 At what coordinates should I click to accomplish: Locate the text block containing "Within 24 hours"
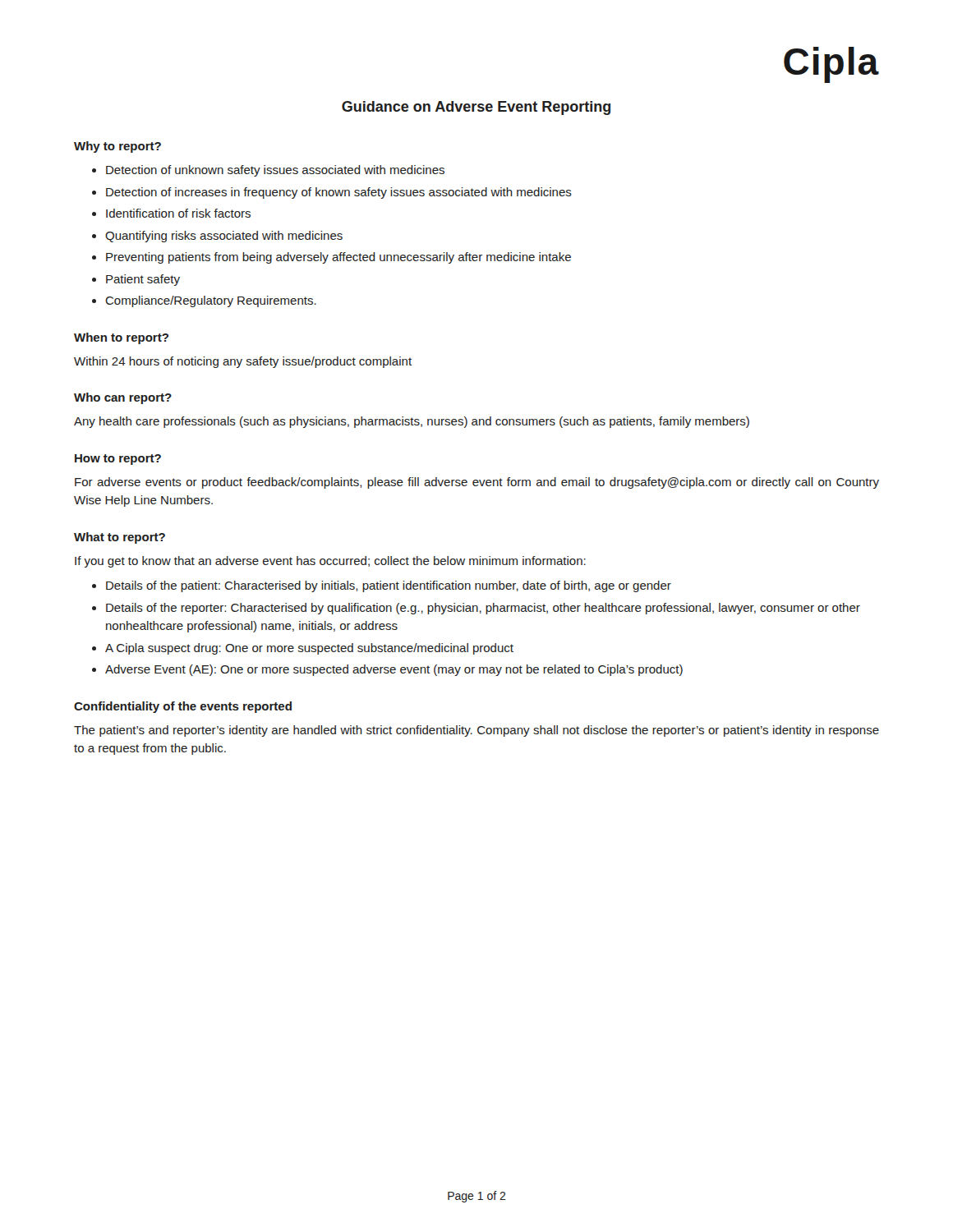243,361
